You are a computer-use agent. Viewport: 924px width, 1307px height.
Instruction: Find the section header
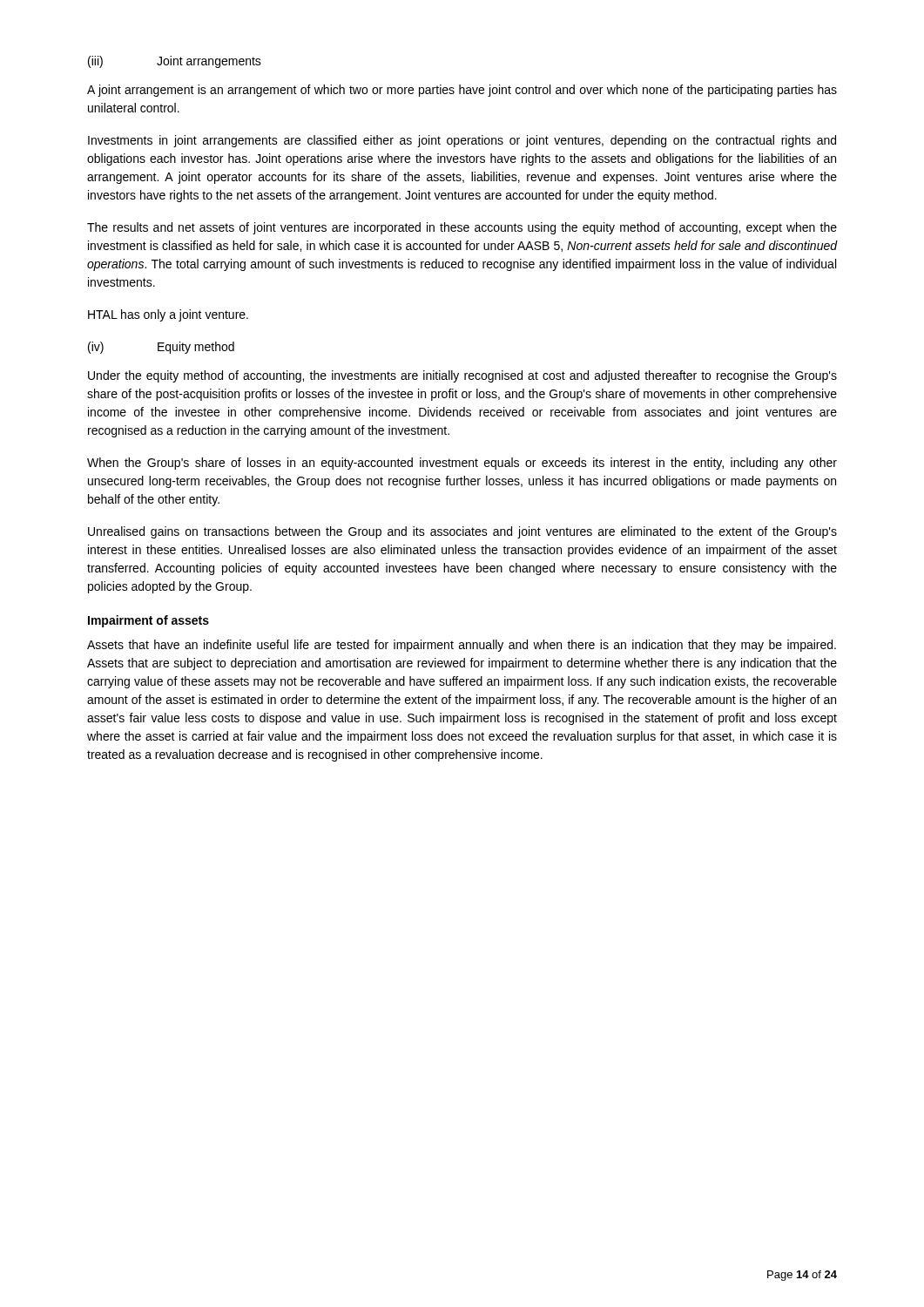click(148, 620)
